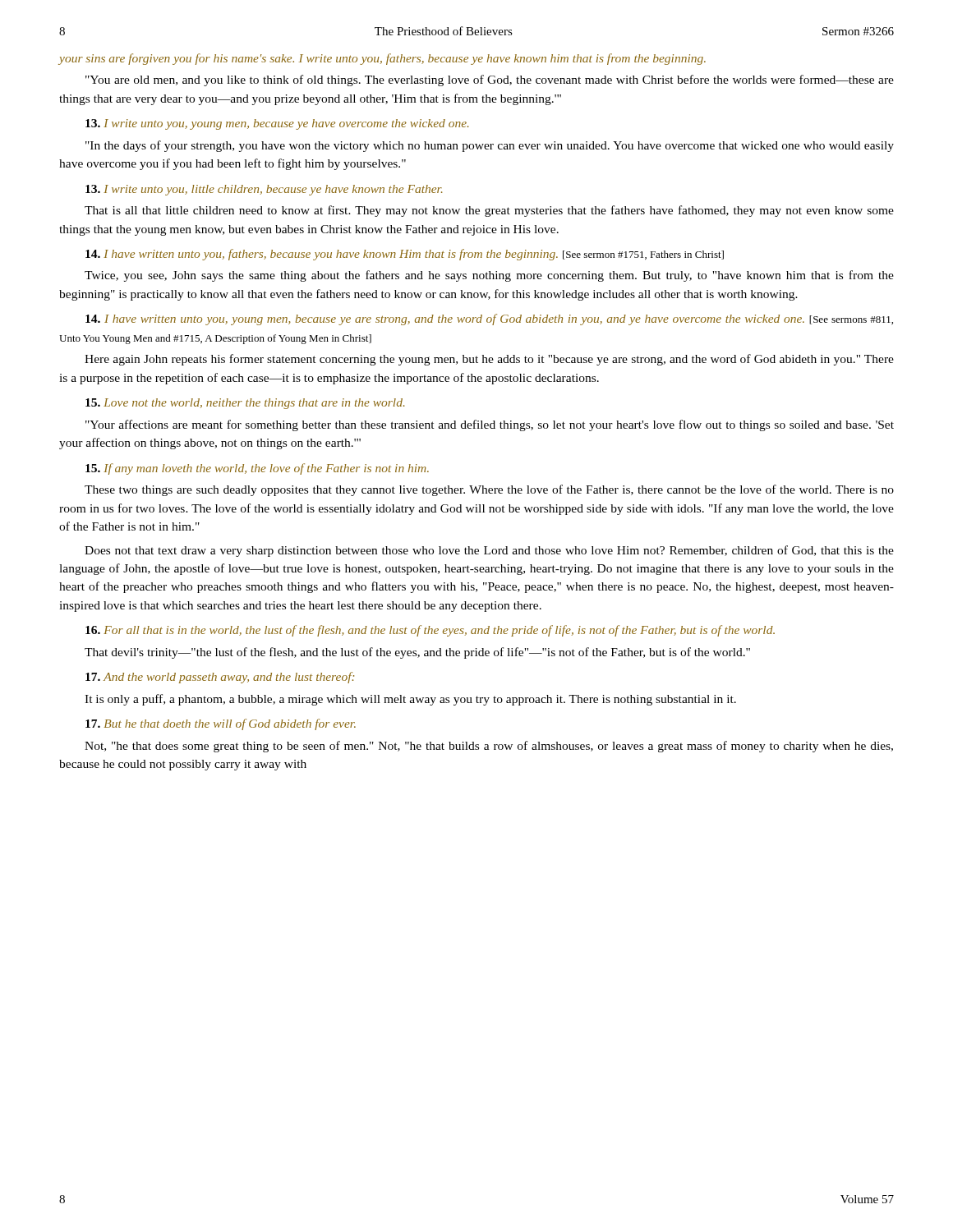The height and width of the screenshot is (1232, 953).
Task: Click on the text block that says "your sins are forgiven"
Action: (383, 58)
